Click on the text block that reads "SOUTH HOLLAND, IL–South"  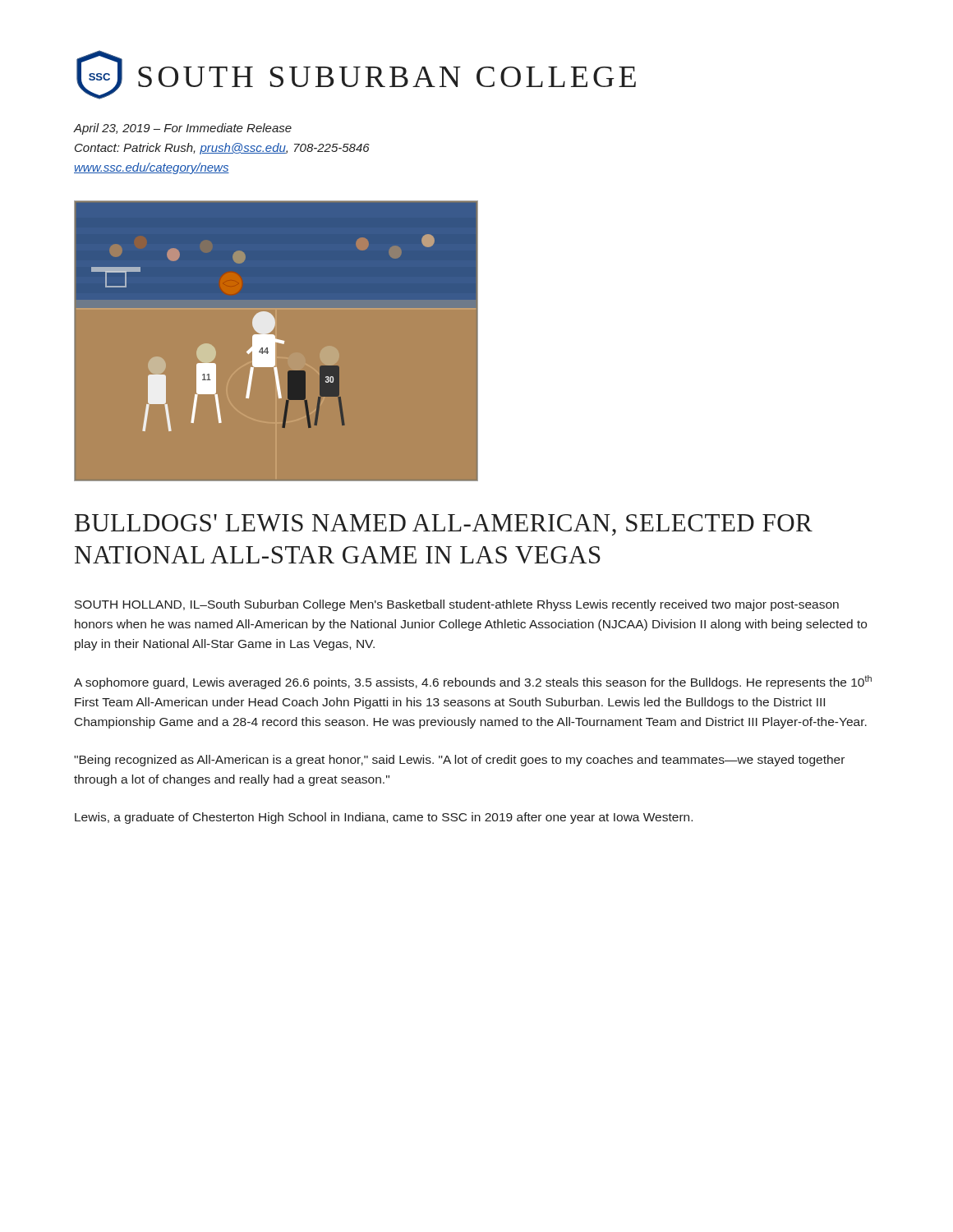[476, 624]
